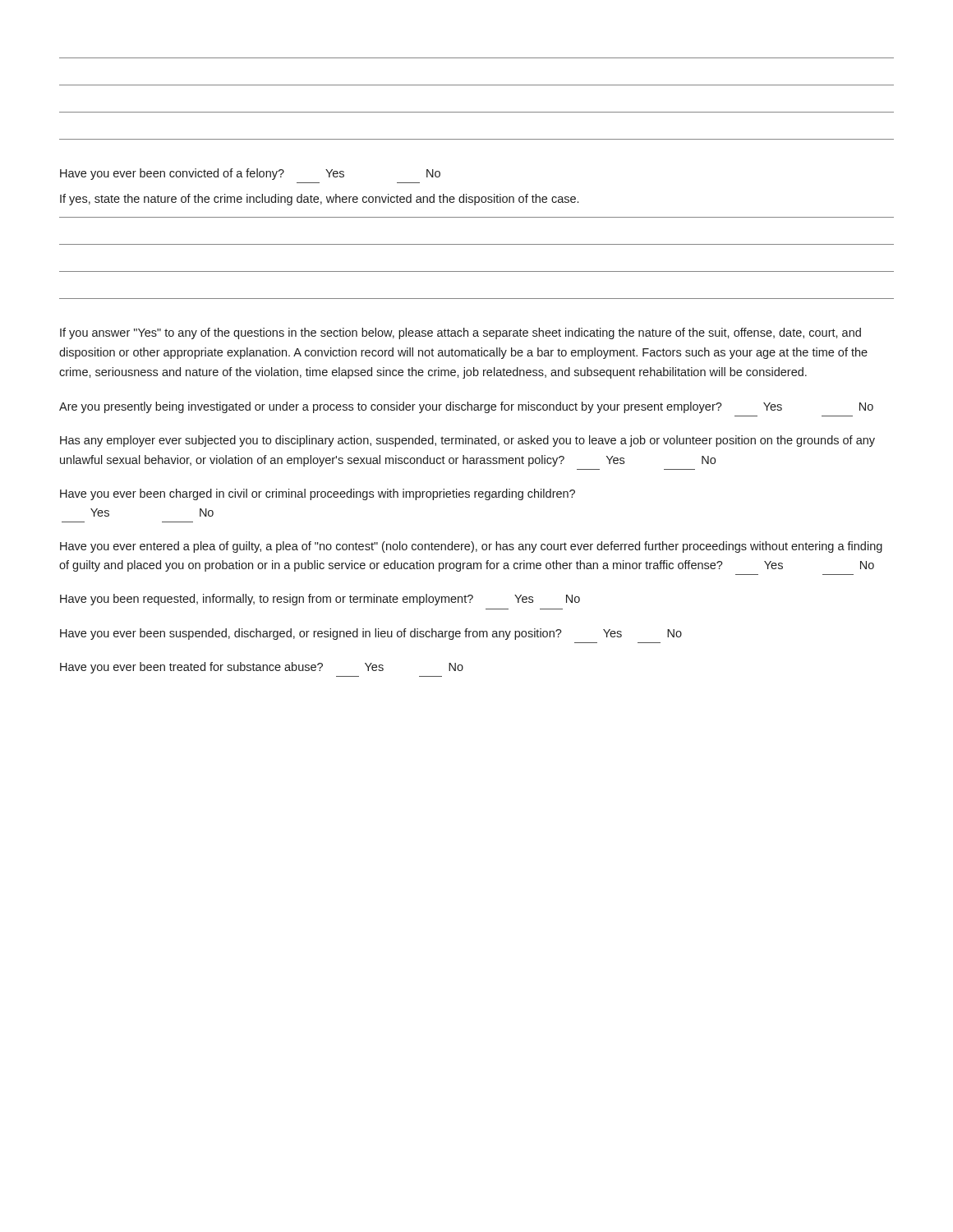
Task: Point to the block starting "Has any employer ever subjected you"
Action: pyautogui.click(x=467, y=452)
